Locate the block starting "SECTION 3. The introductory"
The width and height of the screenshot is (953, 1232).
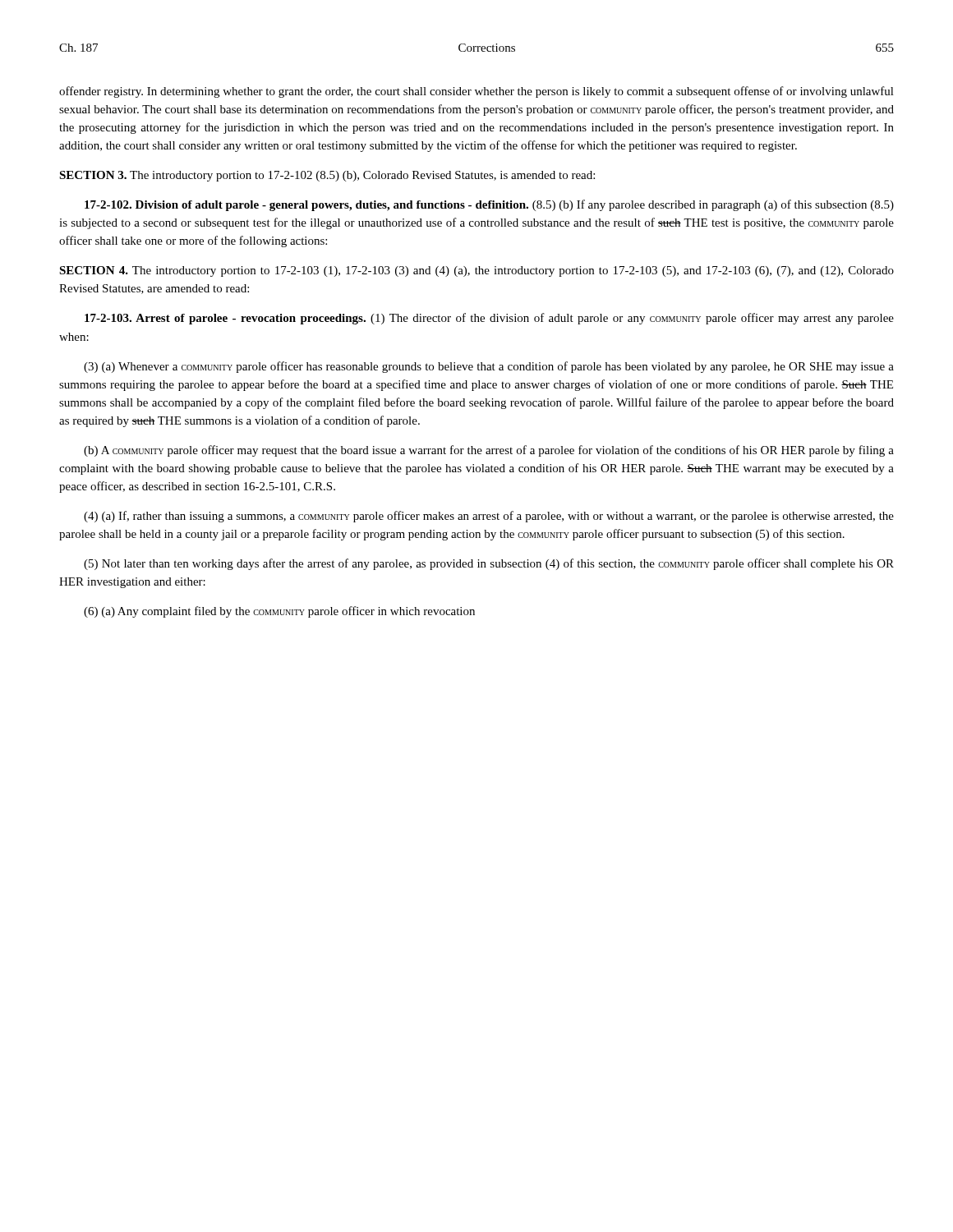[476, 175]
